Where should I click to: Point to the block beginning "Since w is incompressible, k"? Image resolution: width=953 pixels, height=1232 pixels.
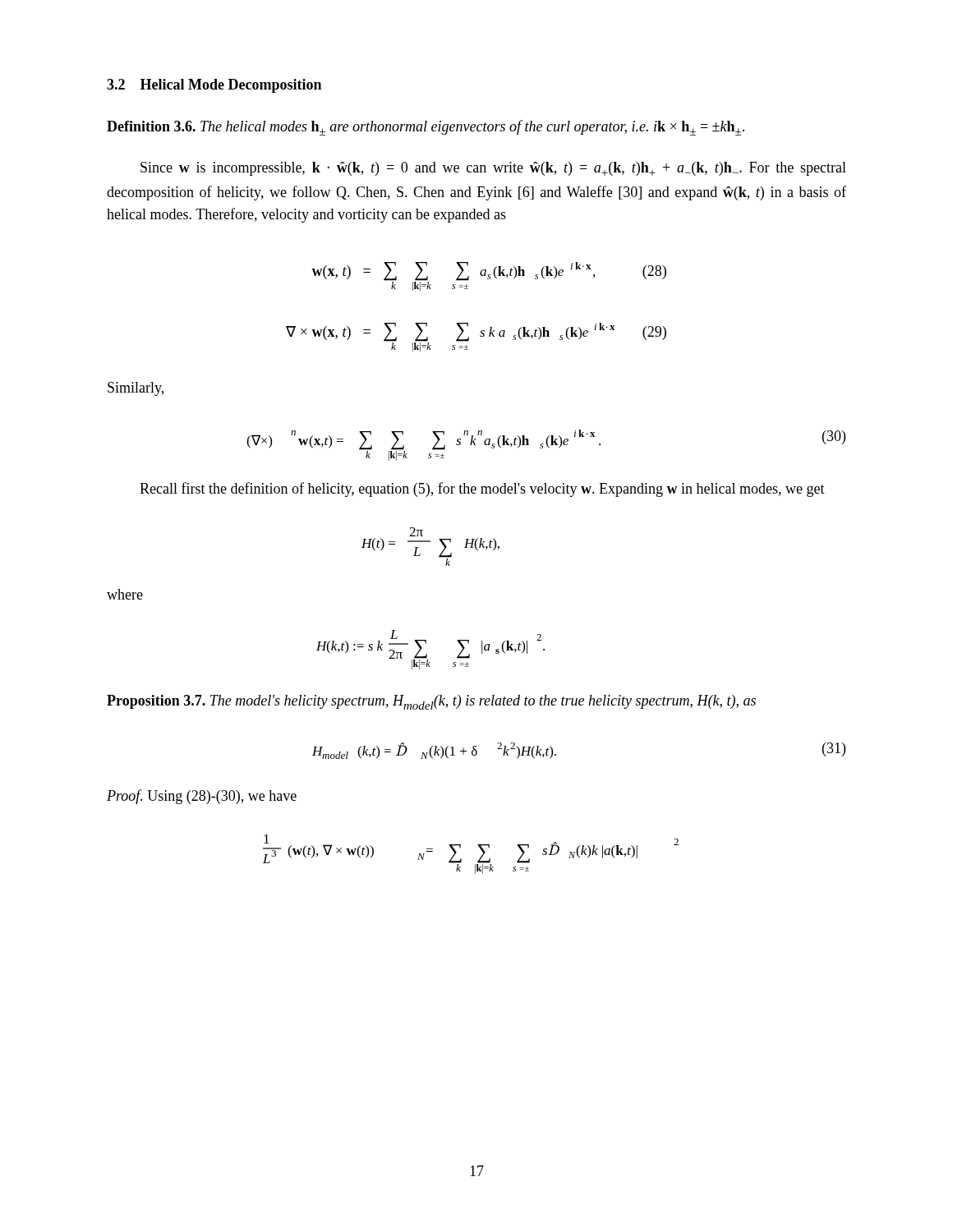476,191
